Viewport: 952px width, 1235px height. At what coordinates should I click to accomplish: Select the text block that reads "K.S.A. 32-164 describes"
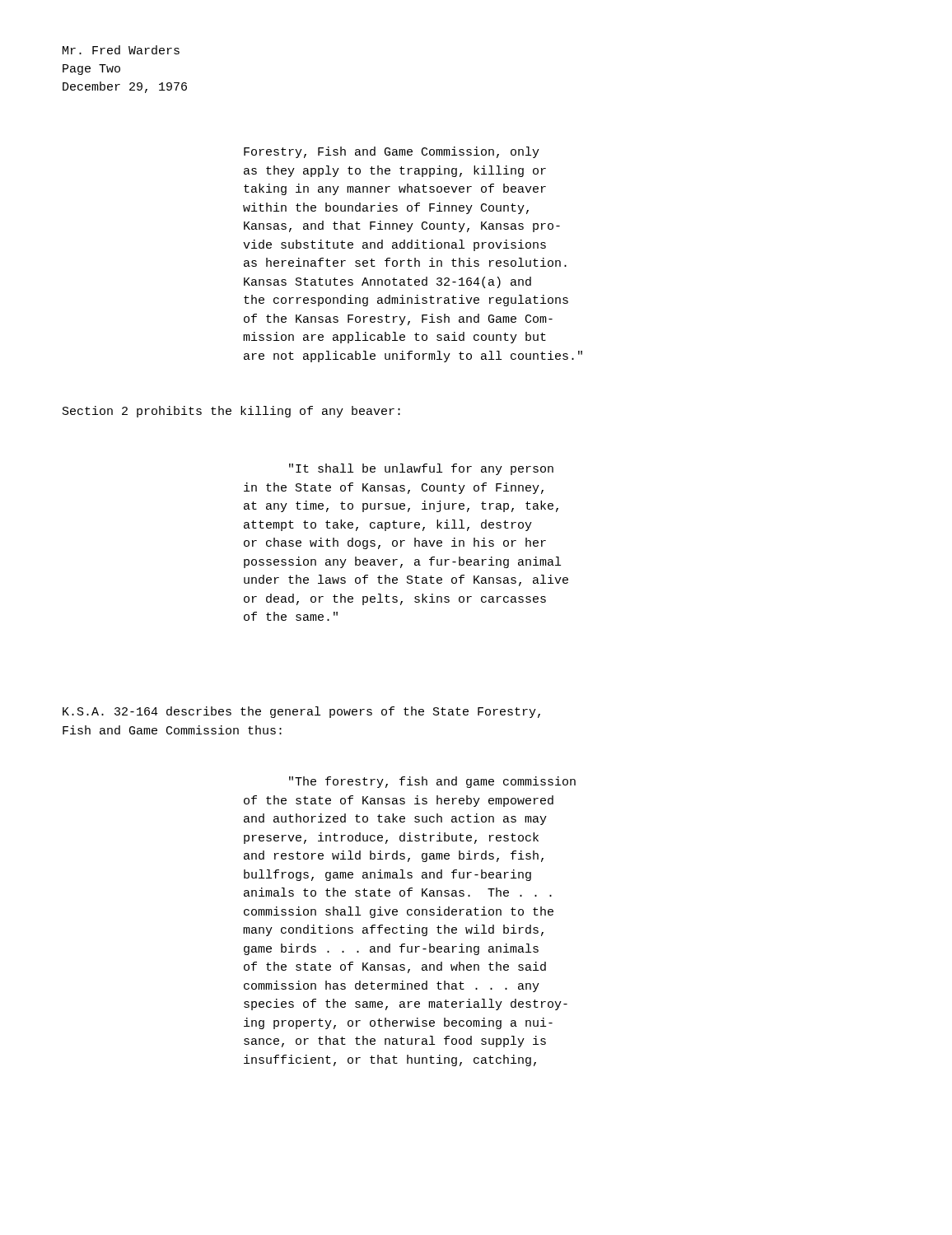(x=303, y=722)
